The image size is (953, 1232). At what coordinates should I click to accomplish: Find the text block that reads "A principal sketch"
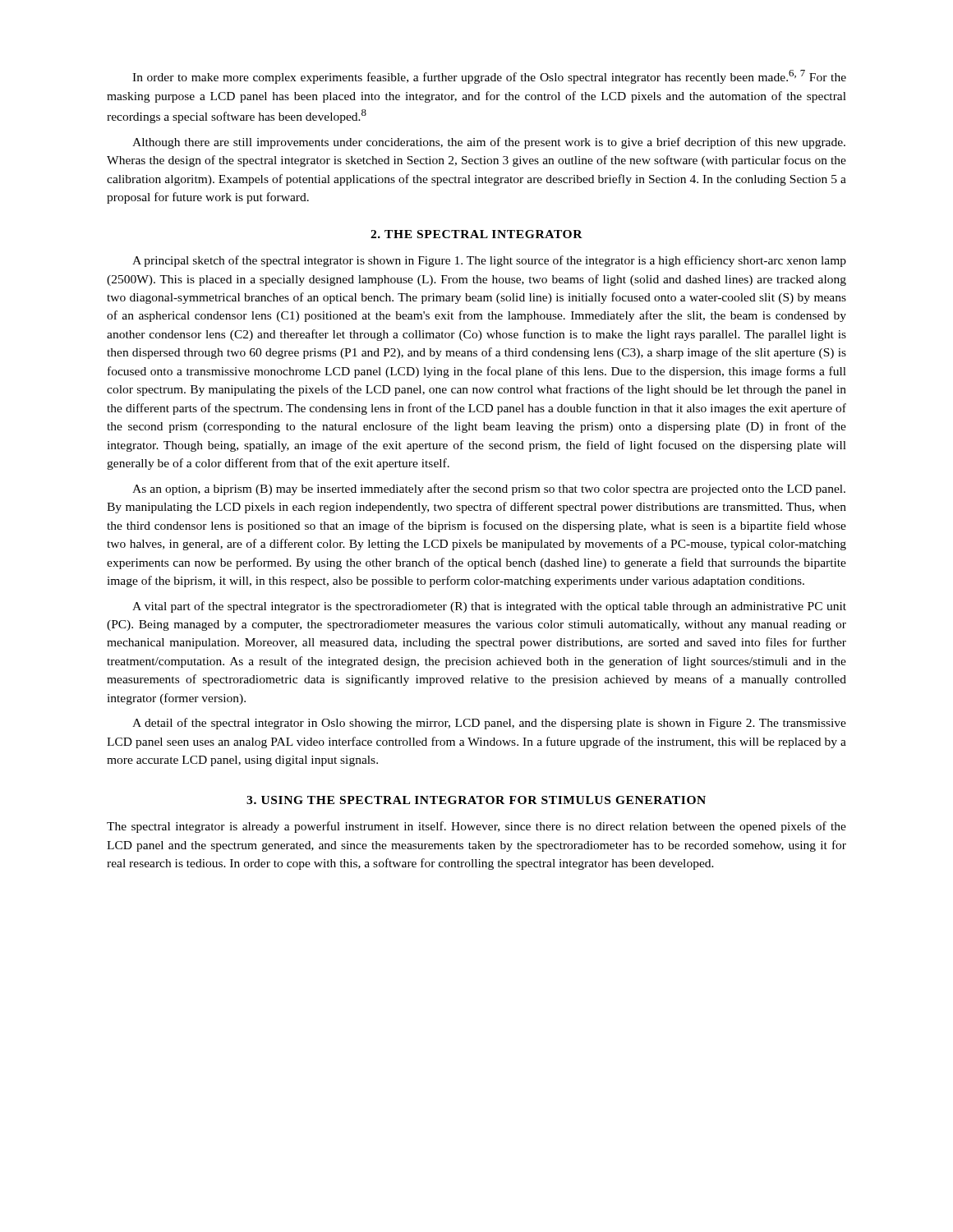pyautogui.click(x=476, y=362)
